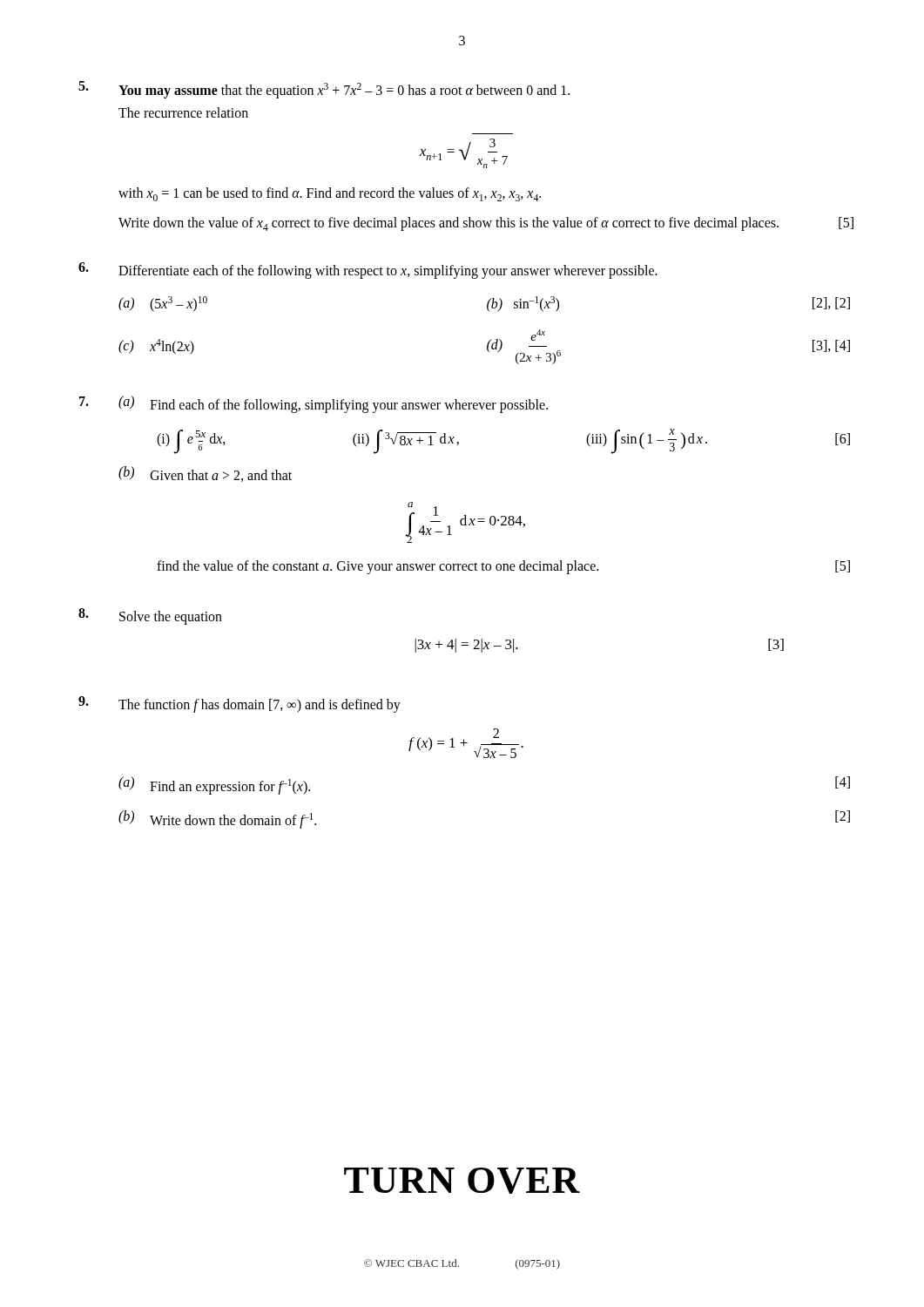The height and width of the screenshot is (1307, 924).
Task: Click on the text block with the text "(b) Given that"
Action: pos(205,476)
